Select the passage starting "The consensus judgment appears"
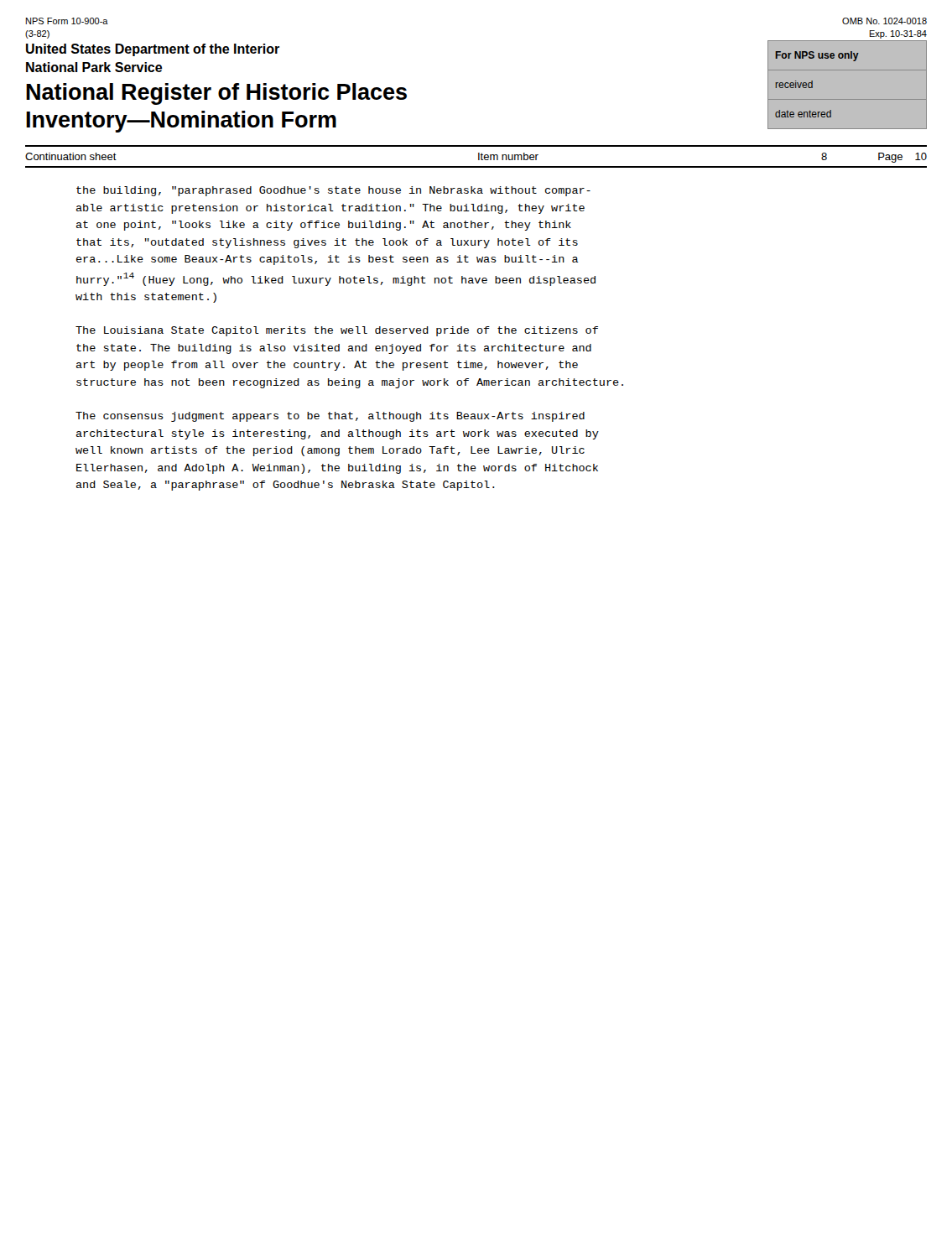This screenshot has height=1258, width=952. [337, 451]
